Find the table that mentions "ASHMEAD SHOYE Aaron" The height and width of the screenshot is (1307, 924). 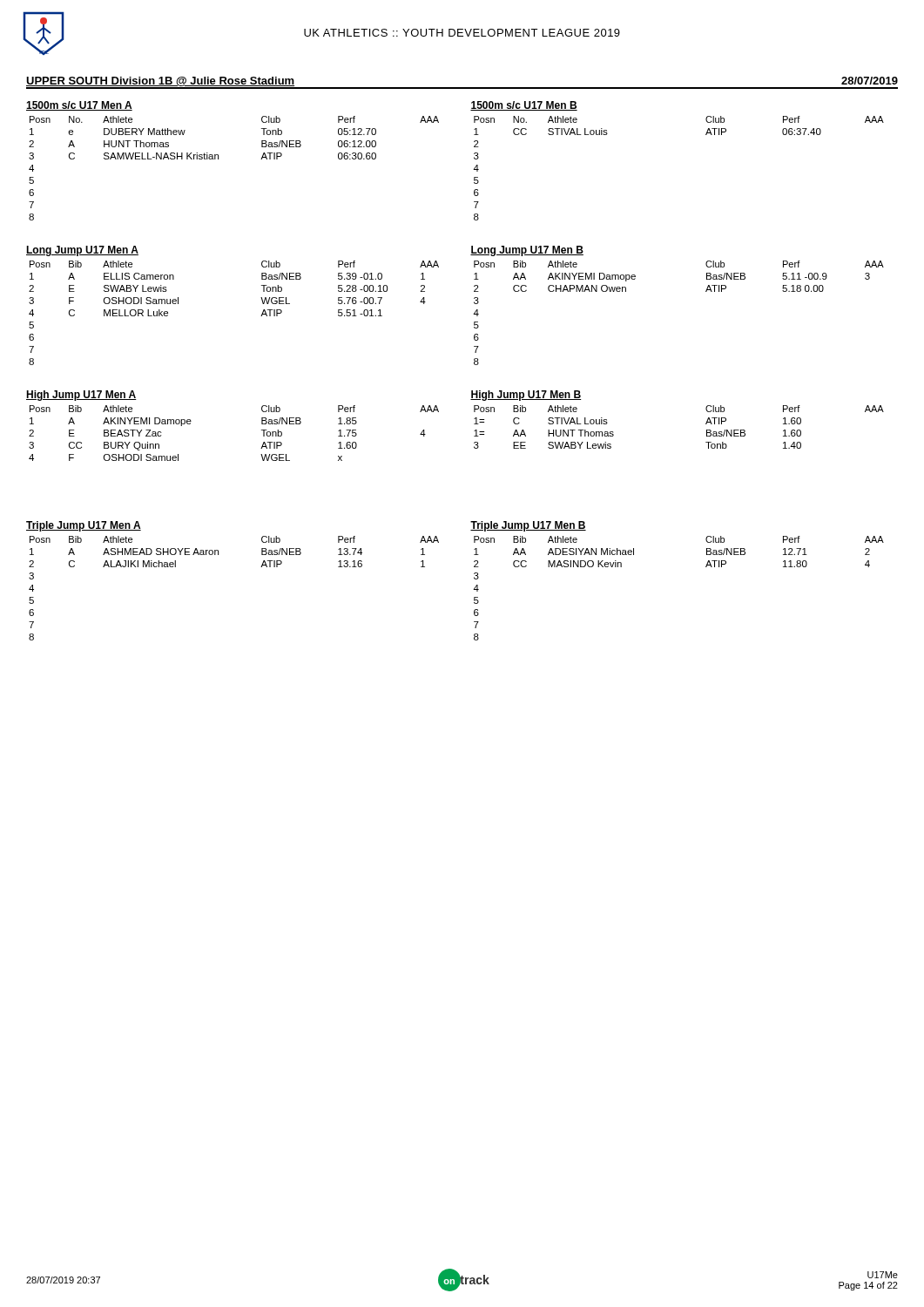[x=240, y=588]
